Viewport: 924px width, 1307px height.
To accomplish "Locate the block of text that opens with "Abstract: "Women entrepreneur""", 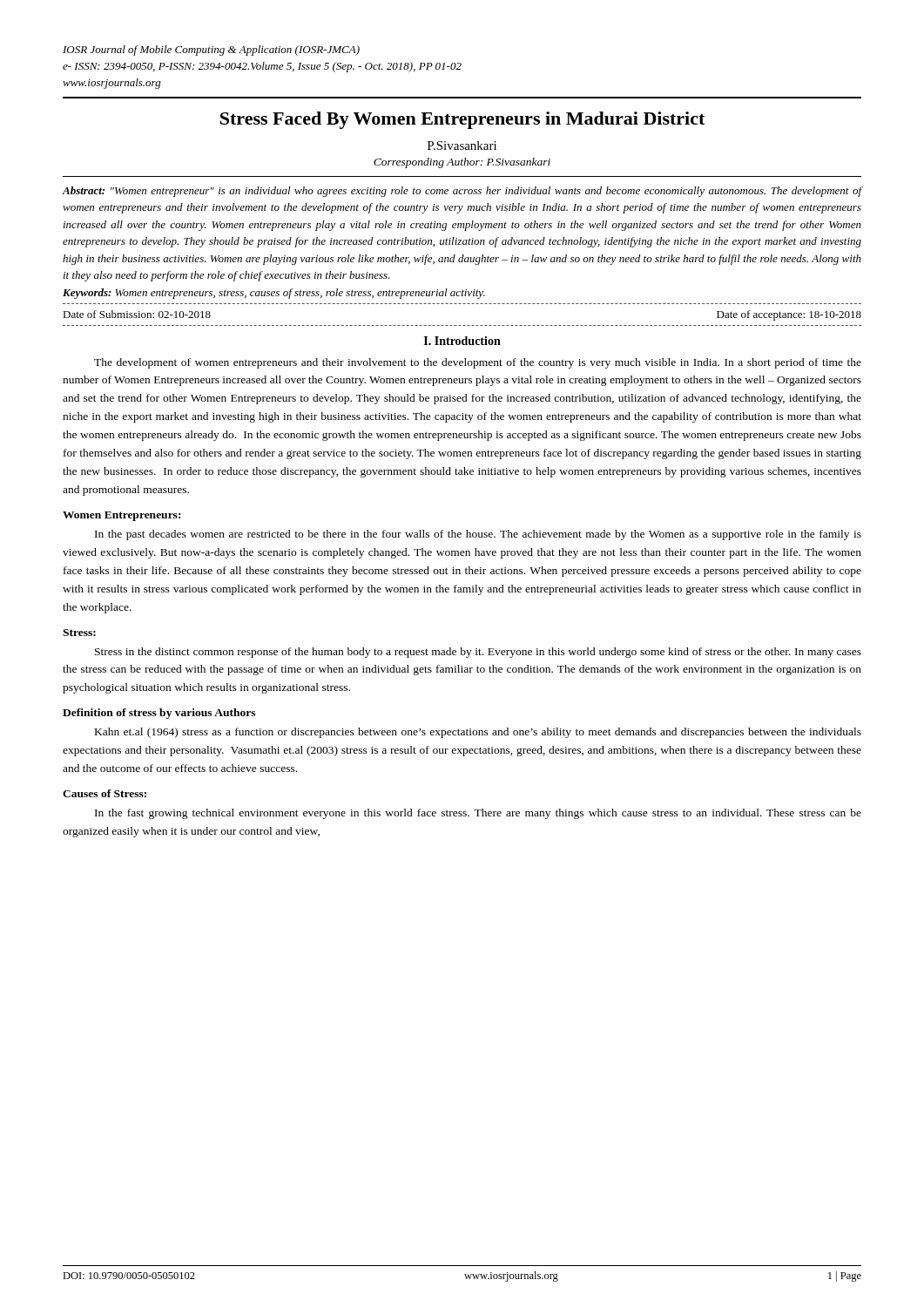I will [462, 233].
